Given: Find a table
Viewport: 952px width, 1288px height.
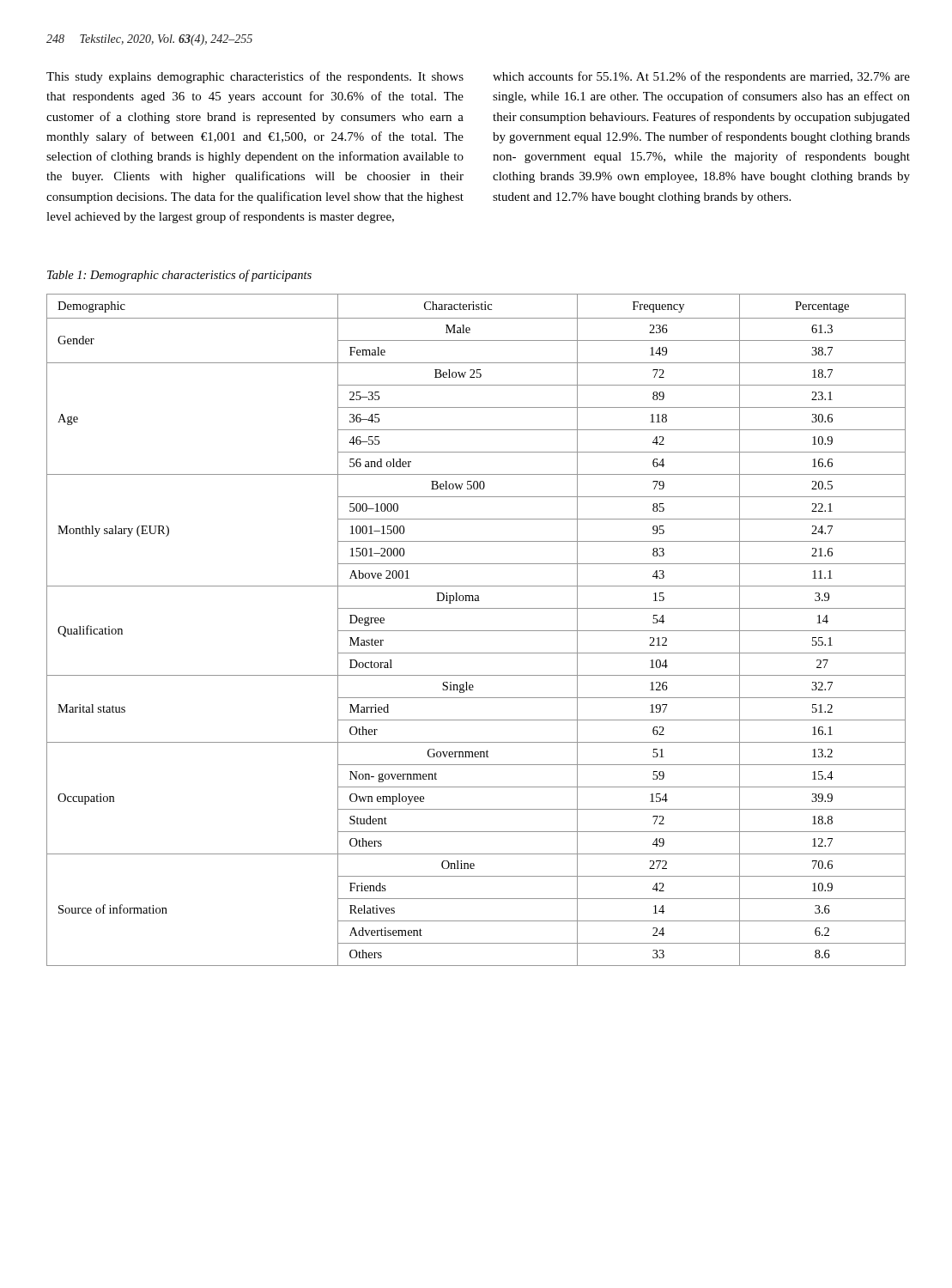Looking at the screenshot, I should (x=476, y=630).
